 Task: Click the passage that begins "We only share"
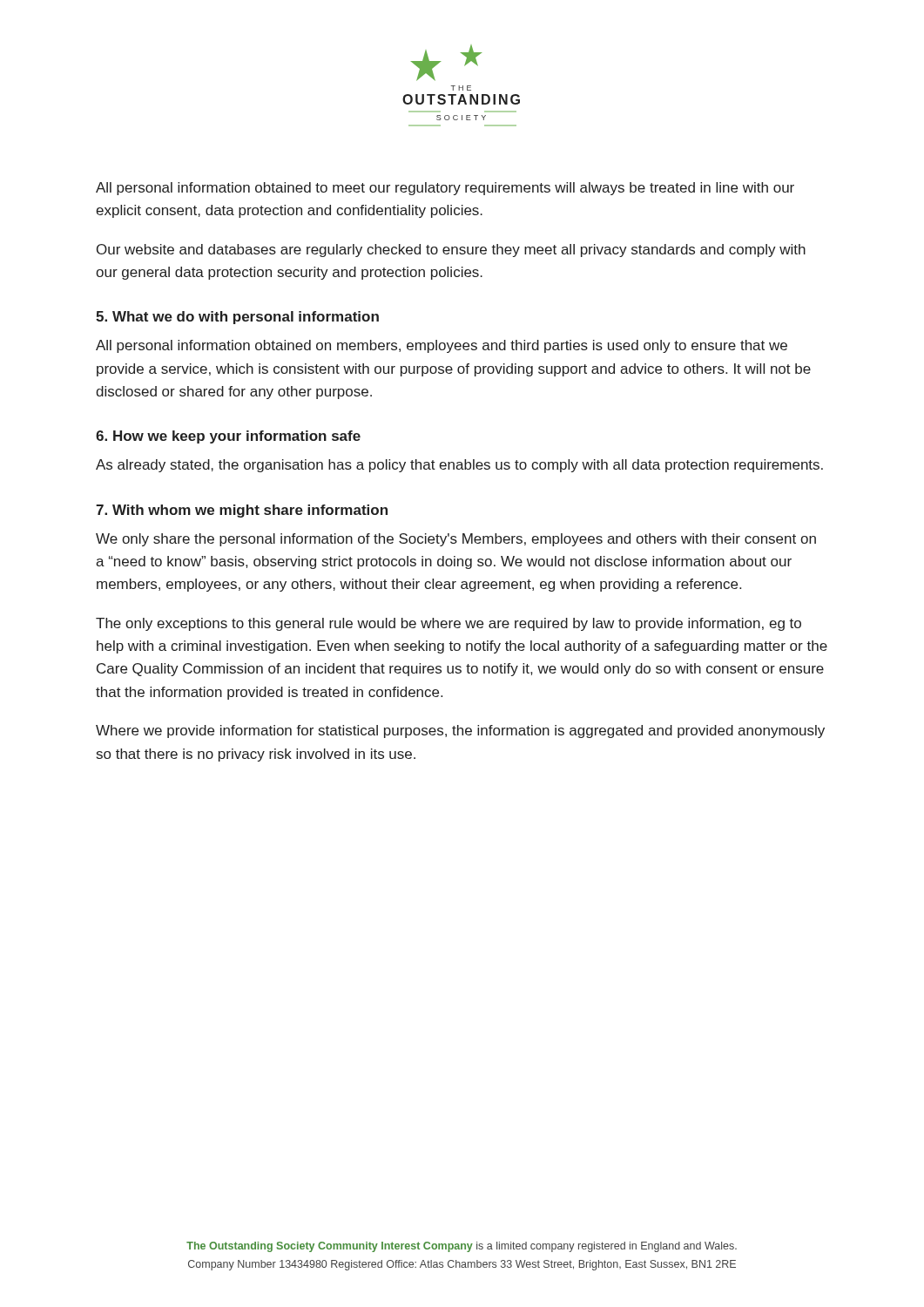456,562
